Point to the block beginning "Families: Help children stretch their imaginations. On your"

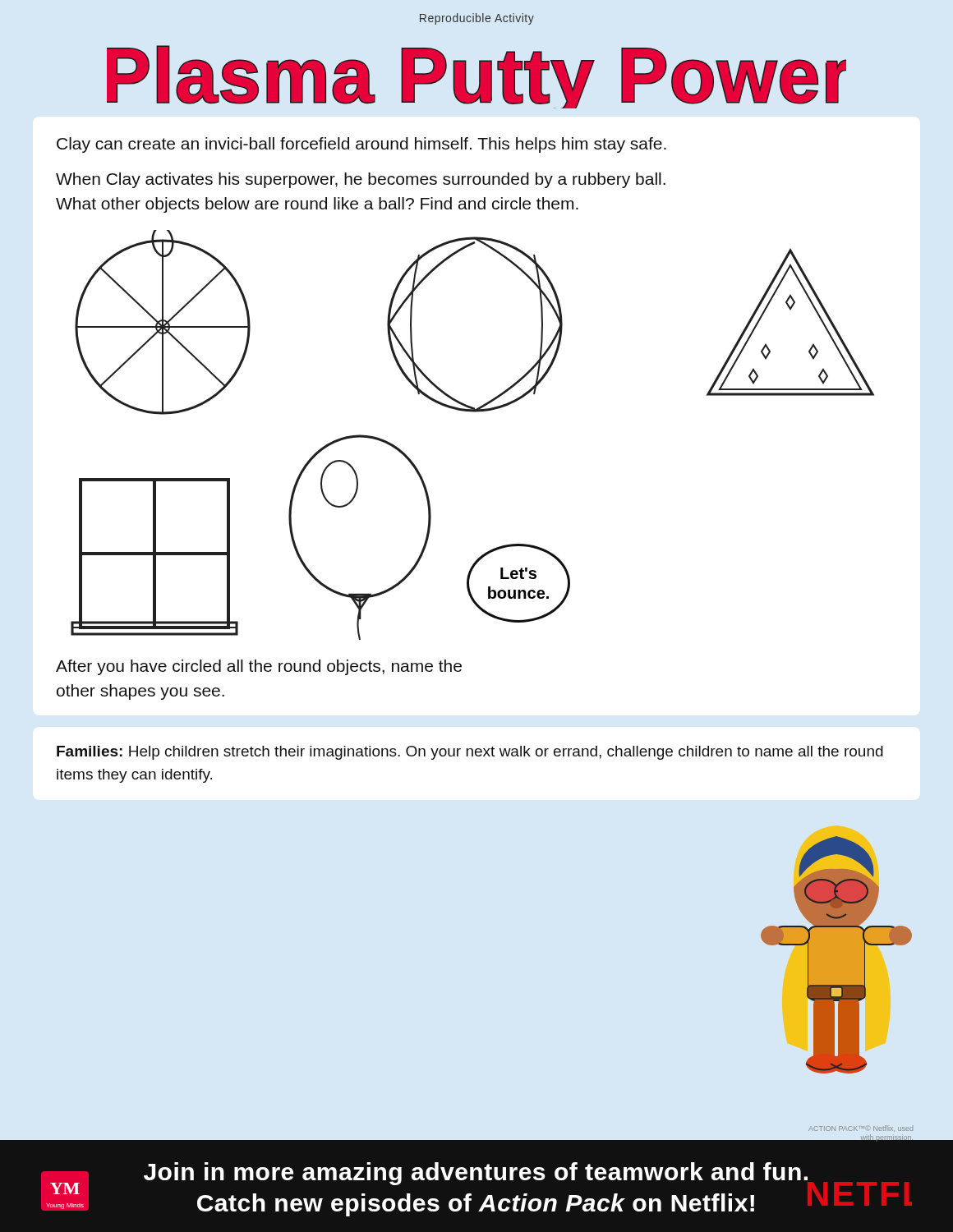click(470, 763)
